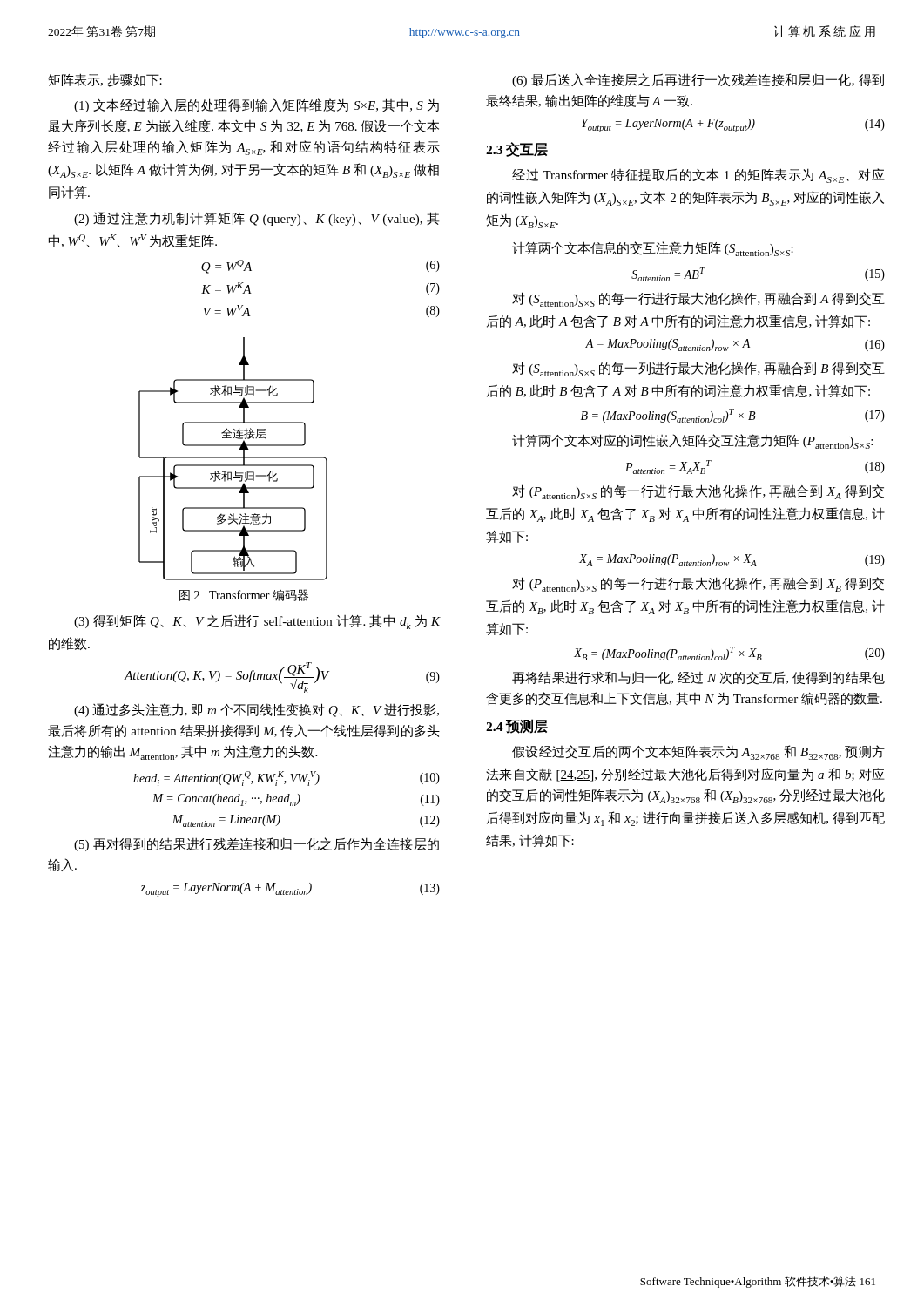924x1307 pixels.
Task: Navigate to the text starting "Youtput = LayerNorm(A + F(zoutput))"
Action: pos(685,124)
